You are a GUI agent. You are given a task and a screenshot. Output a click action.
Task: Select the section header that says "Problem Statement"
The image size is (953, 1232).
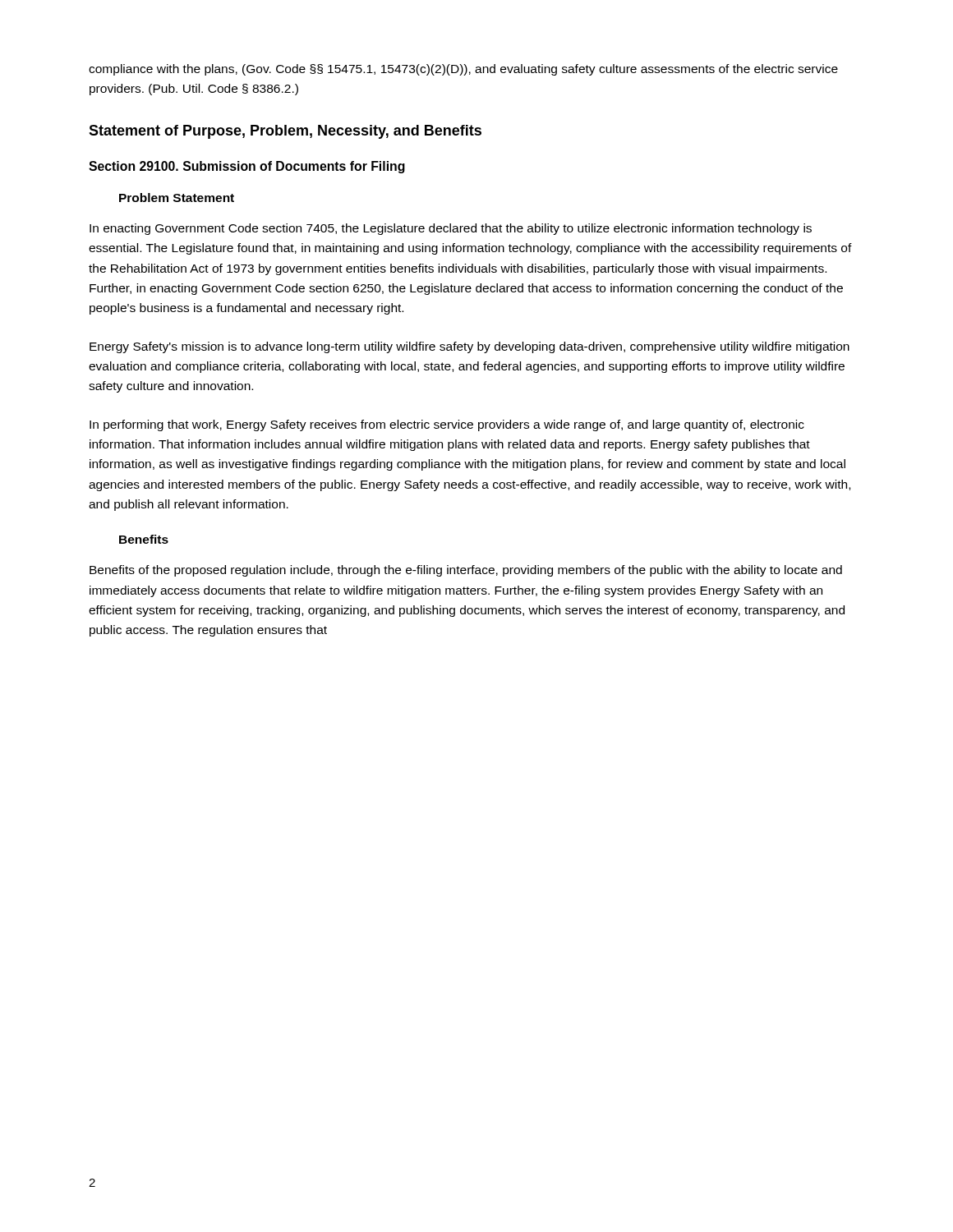pos(176,197)
